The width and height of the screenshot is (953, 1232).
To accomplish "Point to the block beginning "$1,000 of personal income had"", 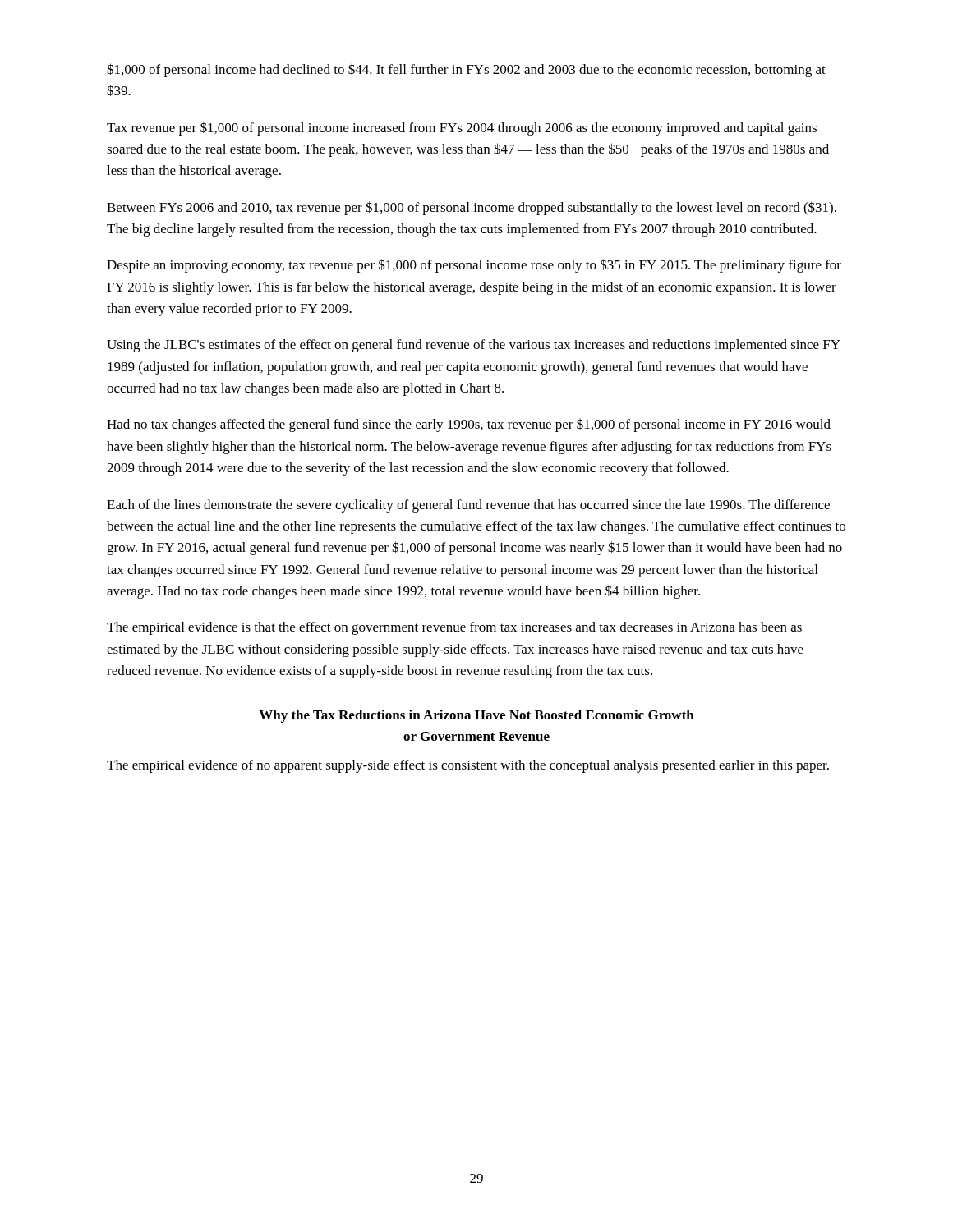I will [x=466, y=80].
